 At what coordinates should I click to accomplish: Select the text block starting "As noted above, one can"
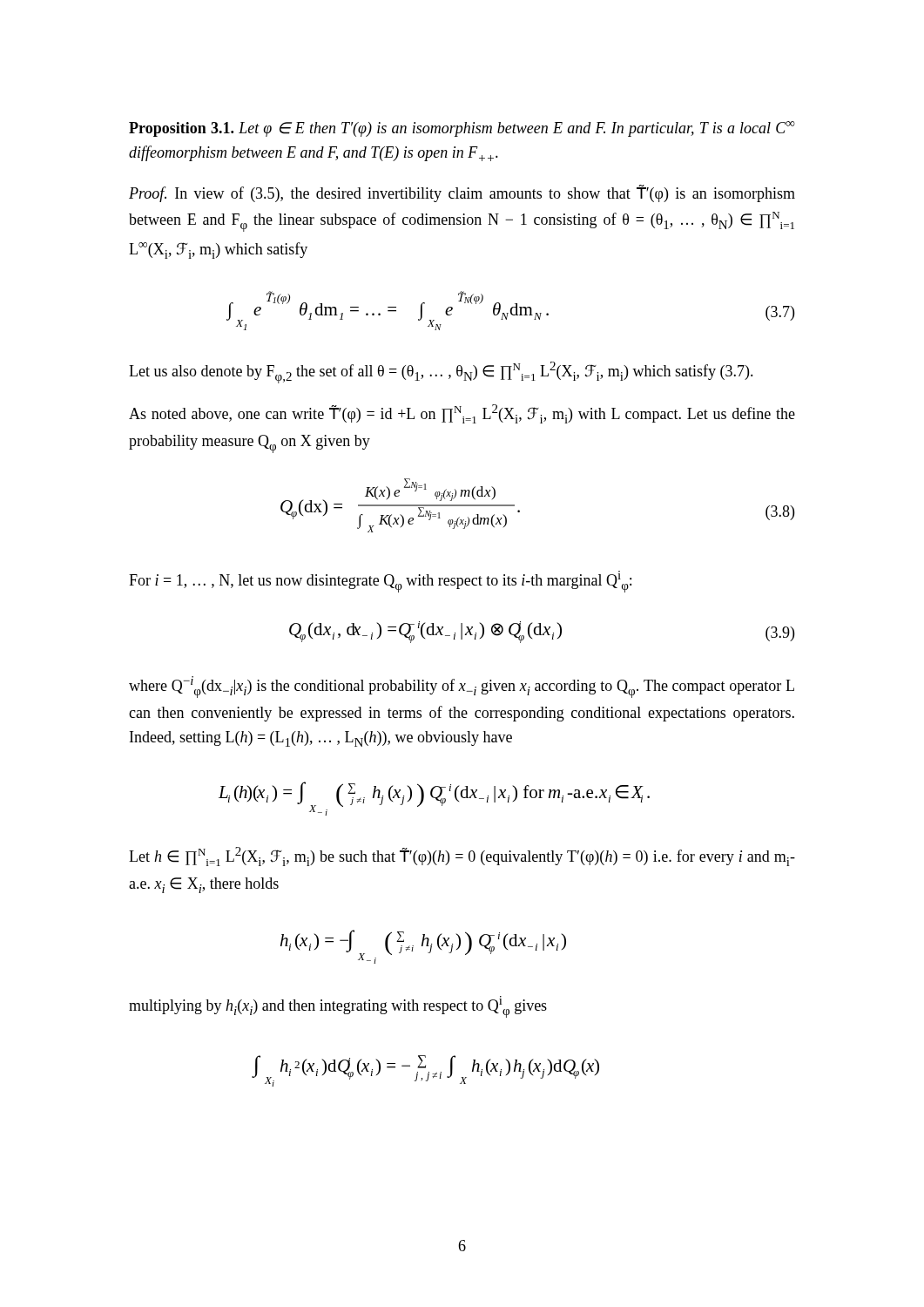pyautogui.click(x=462, y=427)
